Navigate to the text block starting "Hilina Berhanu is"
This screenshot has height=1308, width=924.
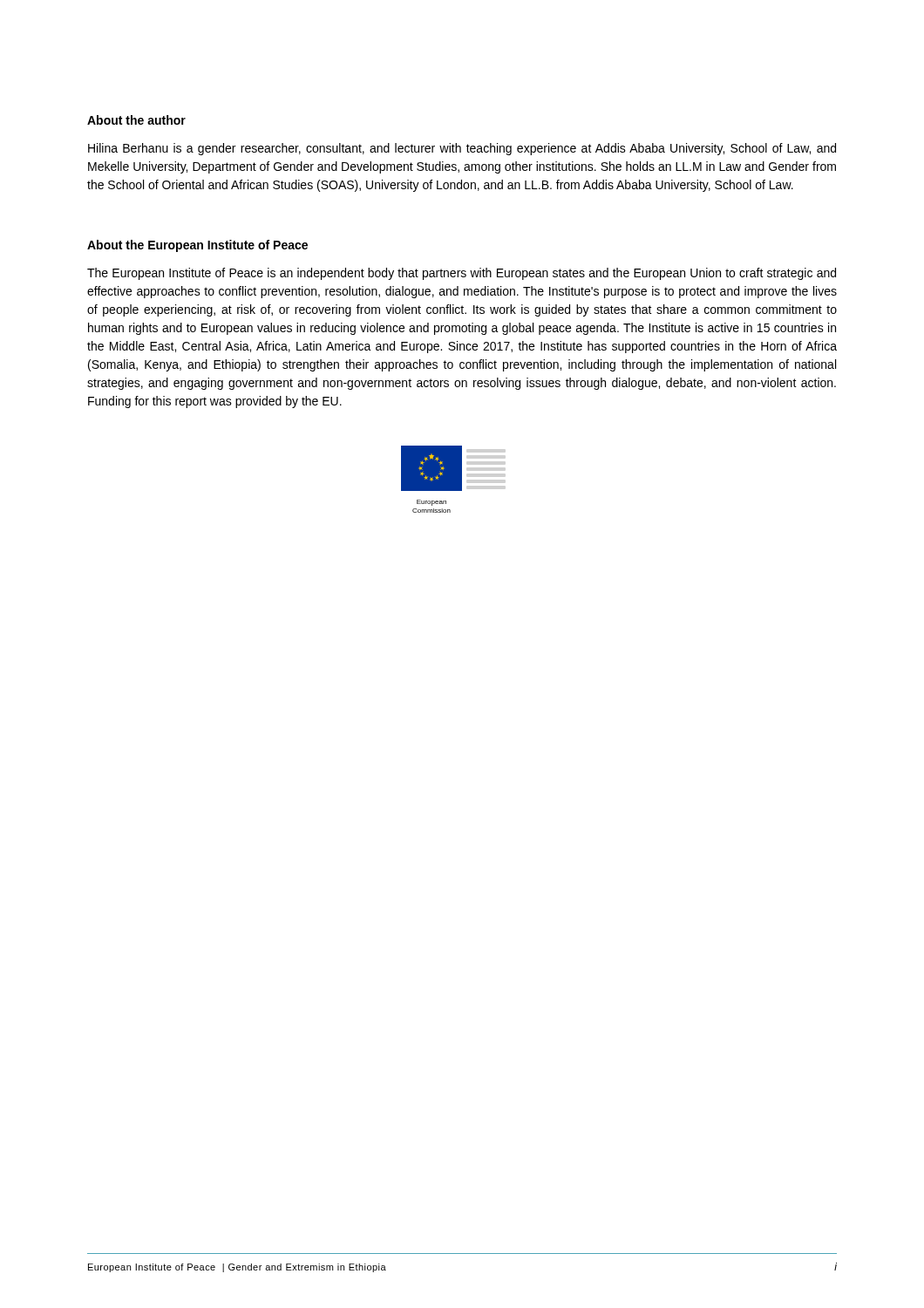[x=462, y=167]
